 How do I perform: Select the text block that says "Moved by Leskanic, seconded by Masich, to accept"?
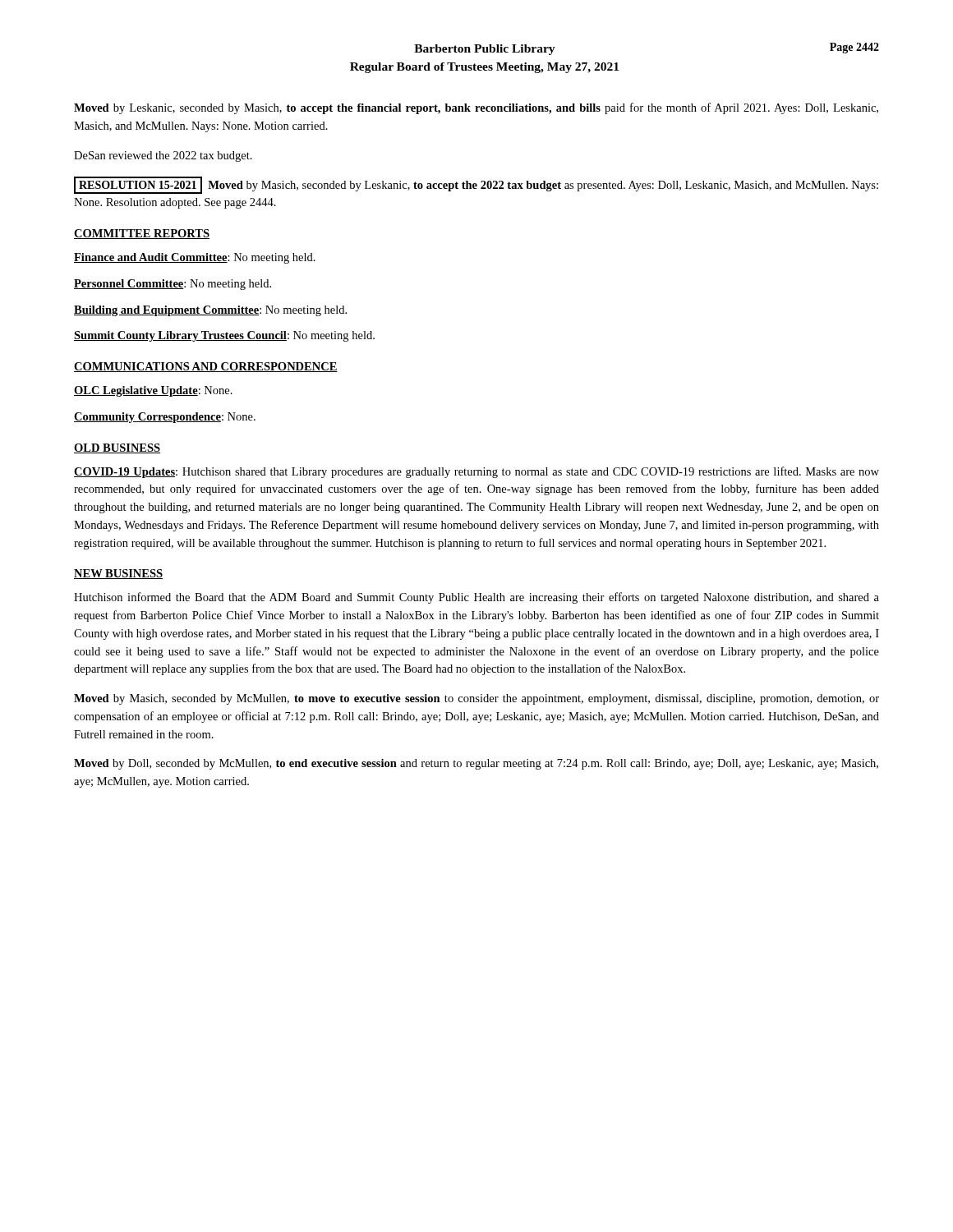coord(476,117)
